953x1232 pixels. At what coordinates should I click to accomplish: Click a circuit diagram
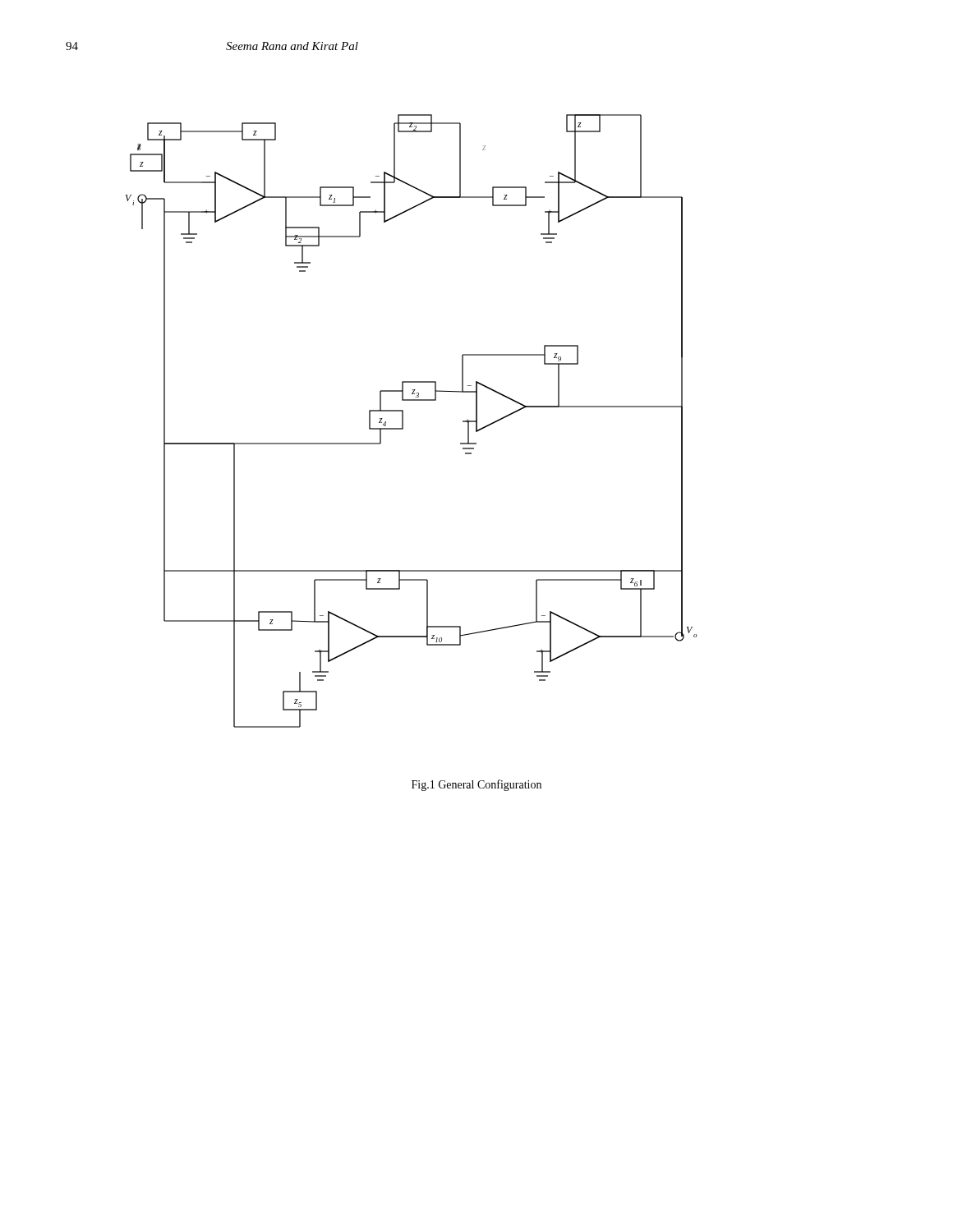point(460,423)
